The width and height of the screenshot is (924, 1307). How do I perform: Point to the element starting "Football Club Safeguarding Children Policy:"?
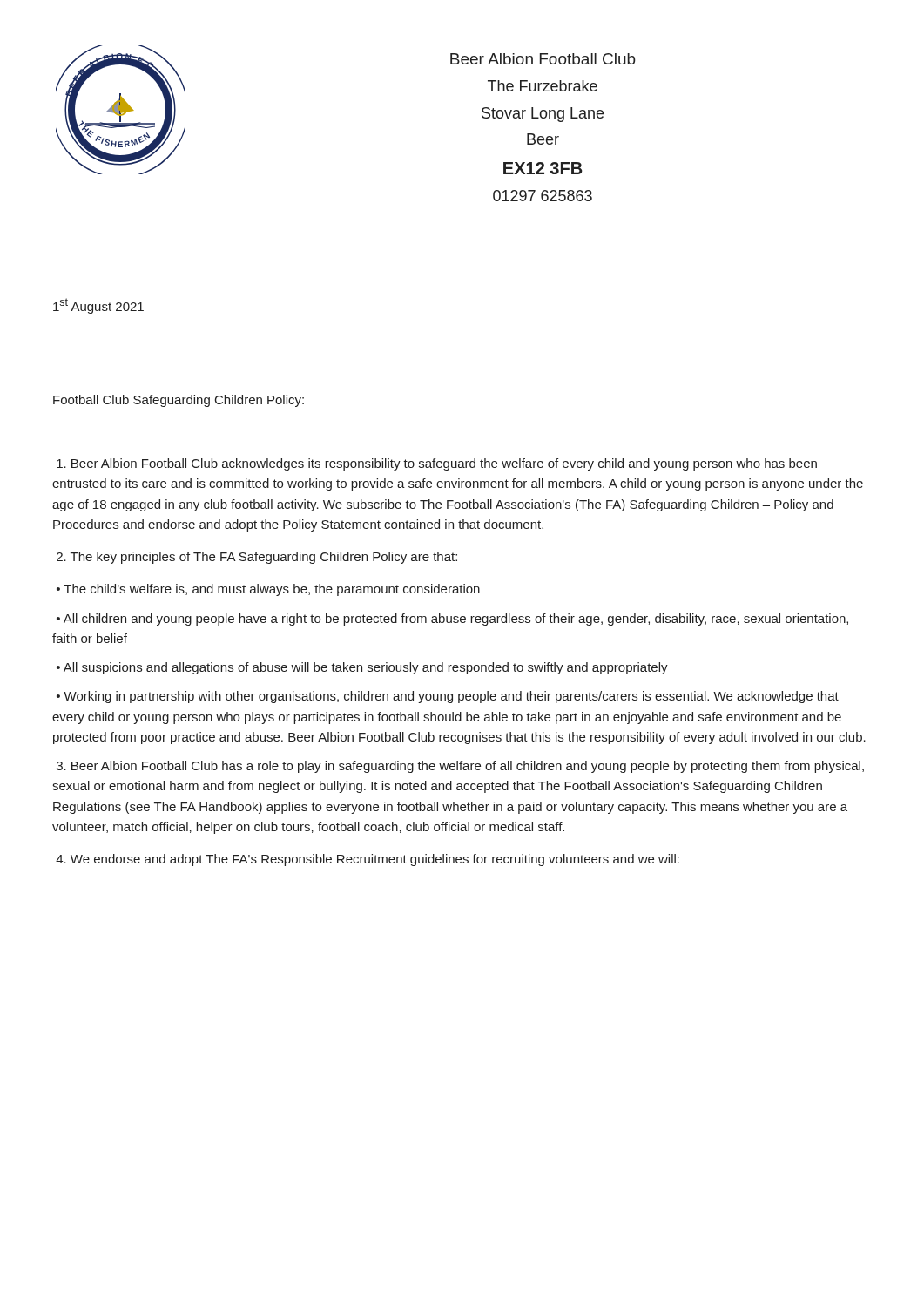click(179, 399)
